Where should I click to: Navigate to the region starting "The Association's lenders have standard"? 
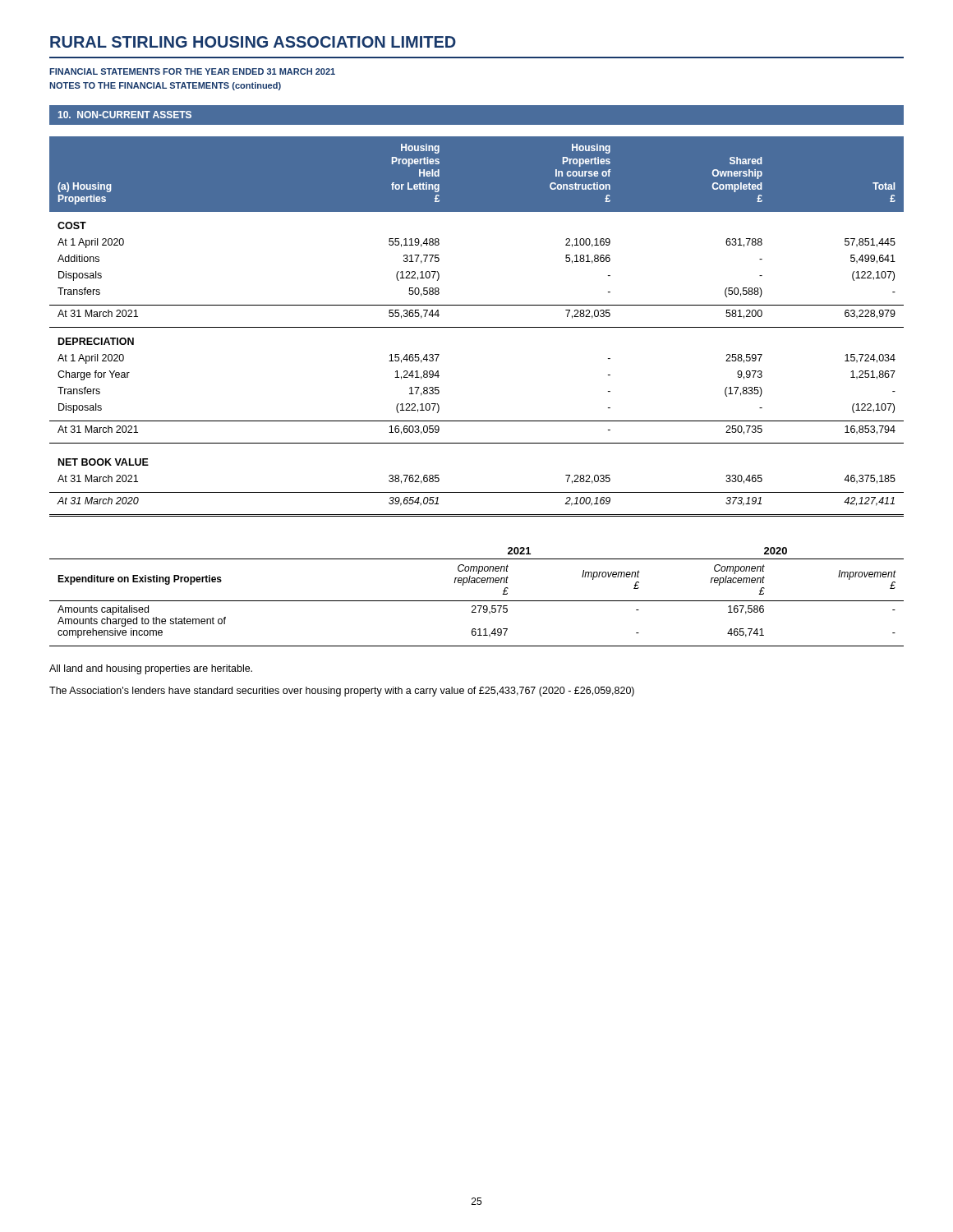(342, 690)
